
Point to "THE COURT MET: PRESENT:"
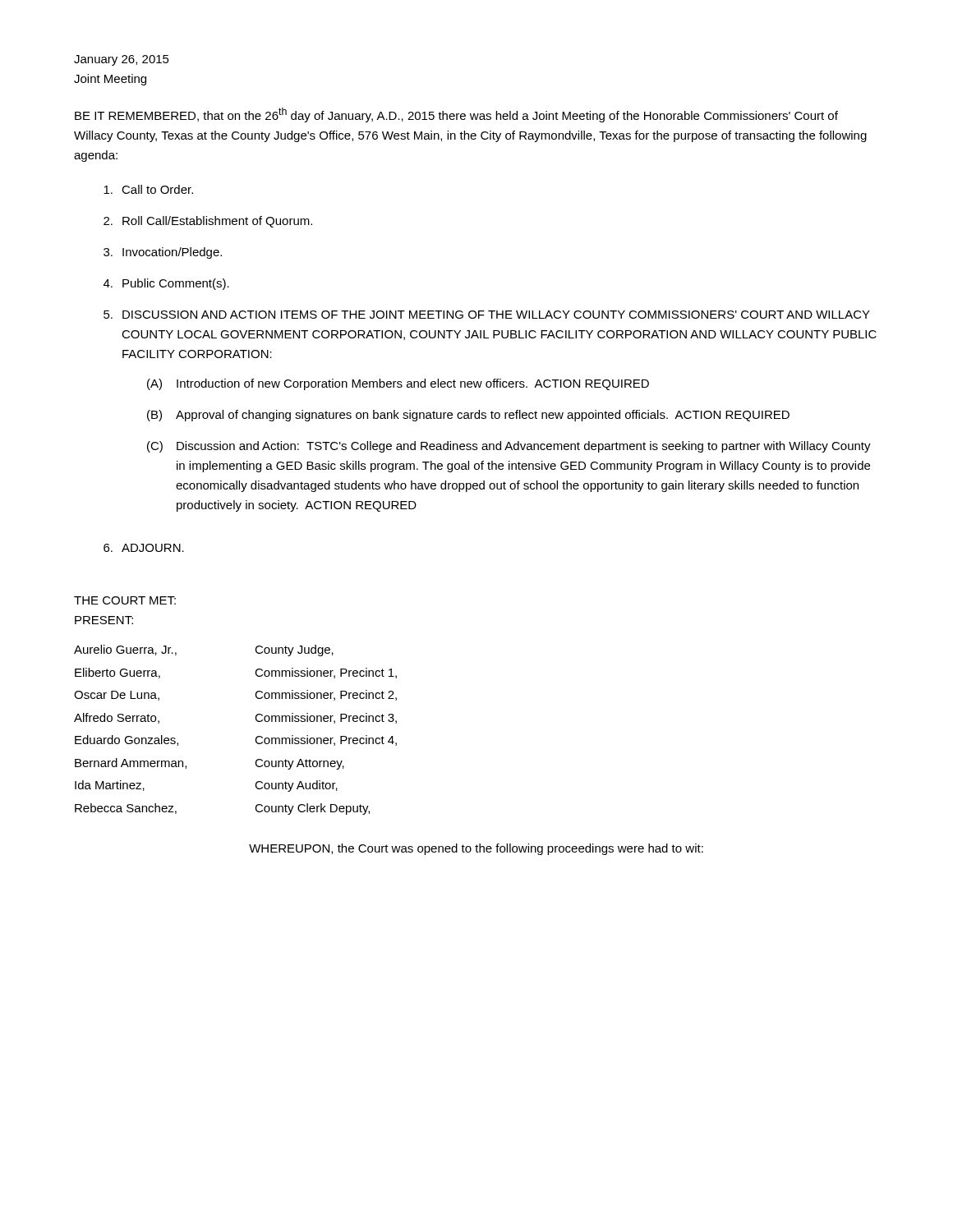tap(125, 610)
